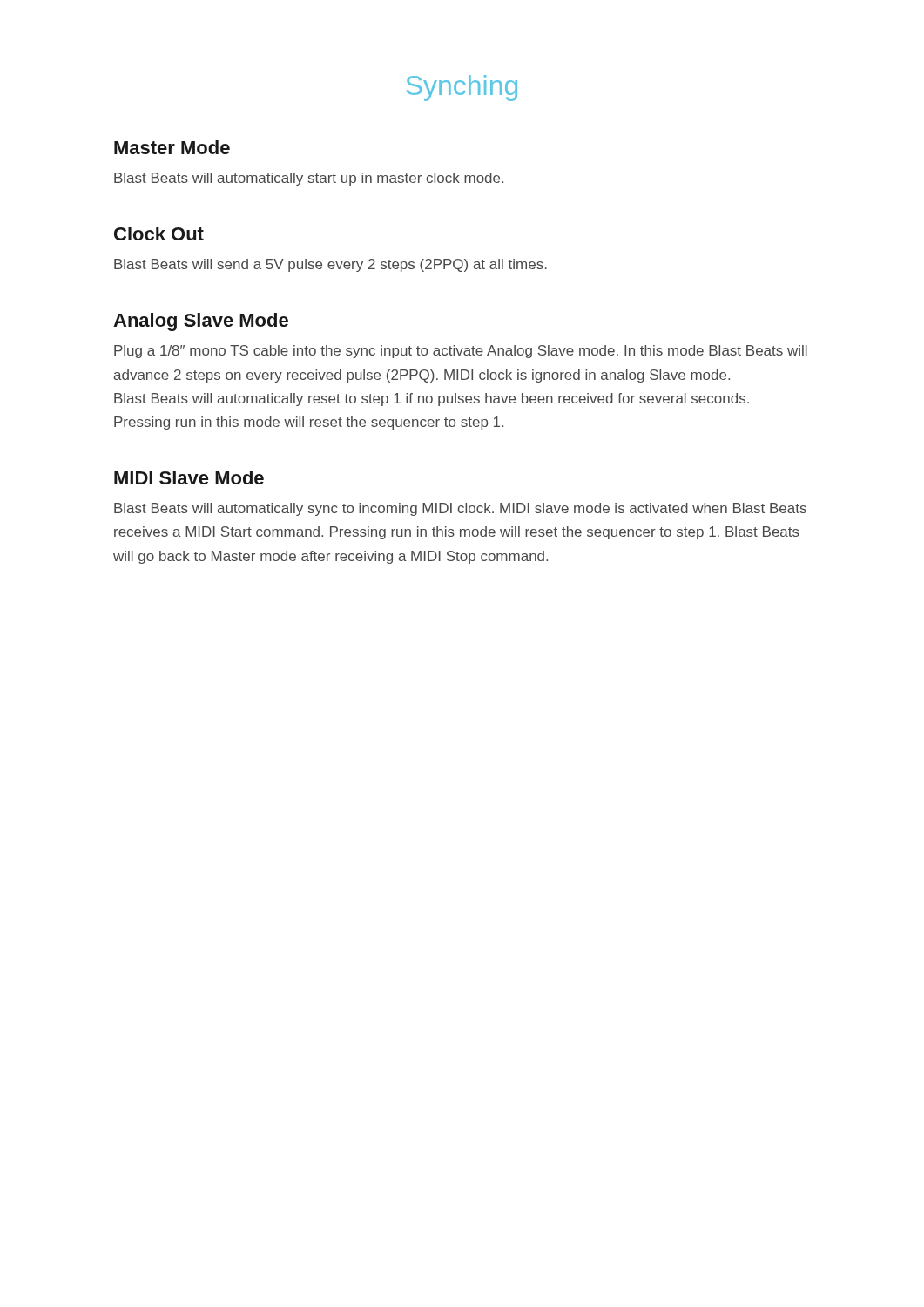Viewport: 924px width, 1307px height.
Task: Select the region starting "MIDI Slave Mode"
Action: tap(189, 478)
